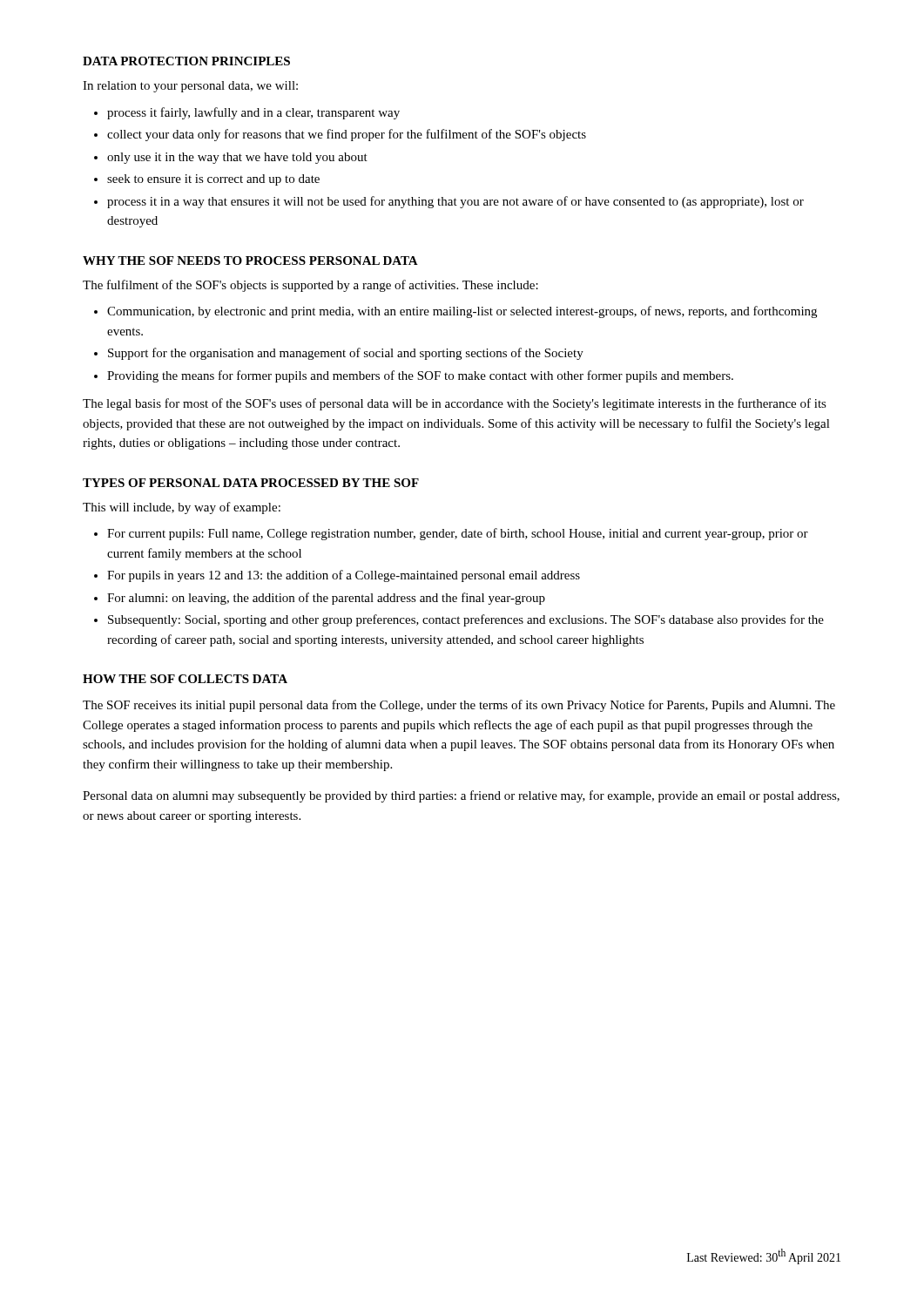Screen dimensions: 1307x924
Task: Select the list item containing "process it fairly, lawfully and"
Action: [253, 112]
